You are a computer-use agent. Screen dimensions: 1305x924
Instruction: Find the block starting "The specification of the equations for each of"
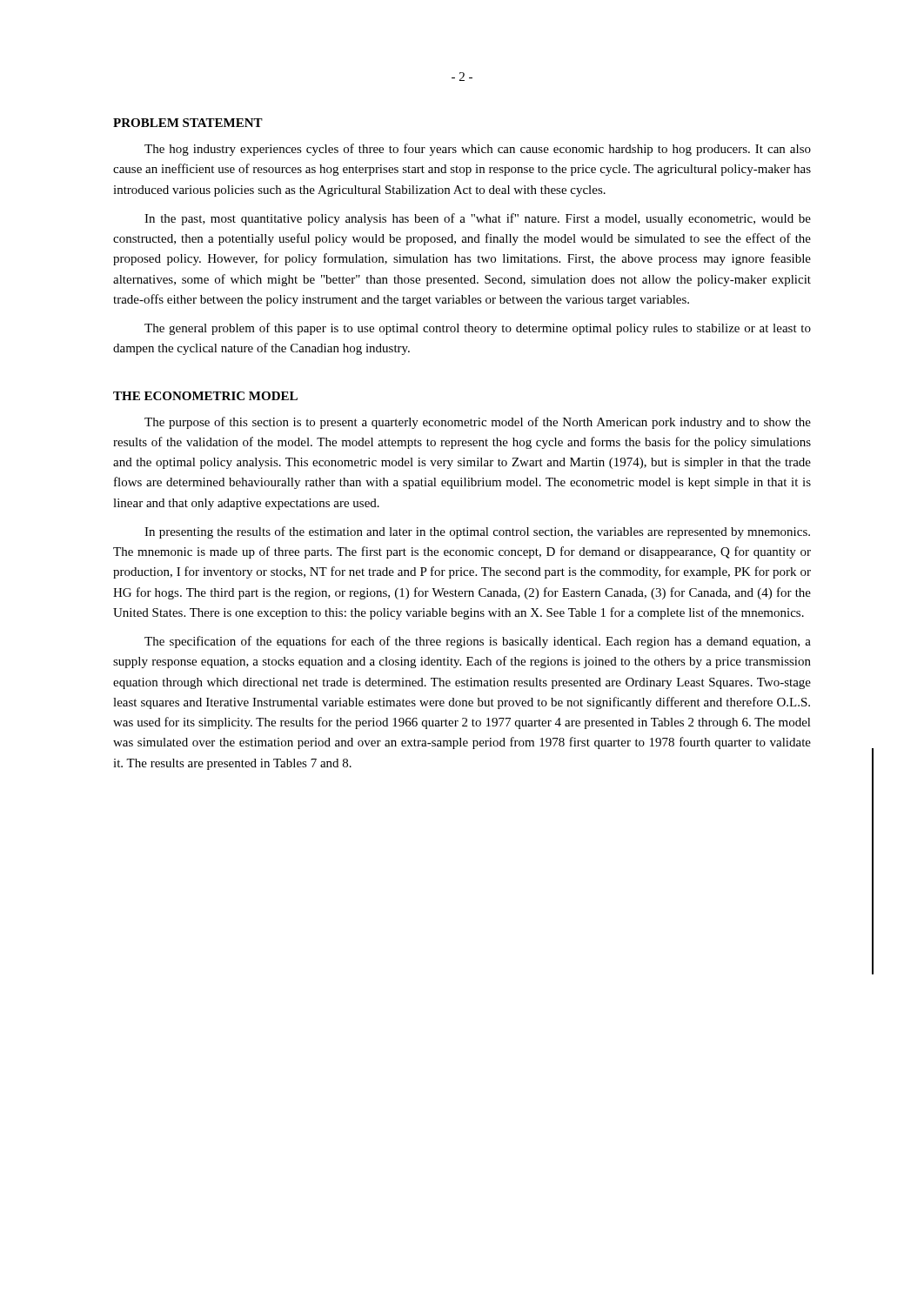(462, 702)
